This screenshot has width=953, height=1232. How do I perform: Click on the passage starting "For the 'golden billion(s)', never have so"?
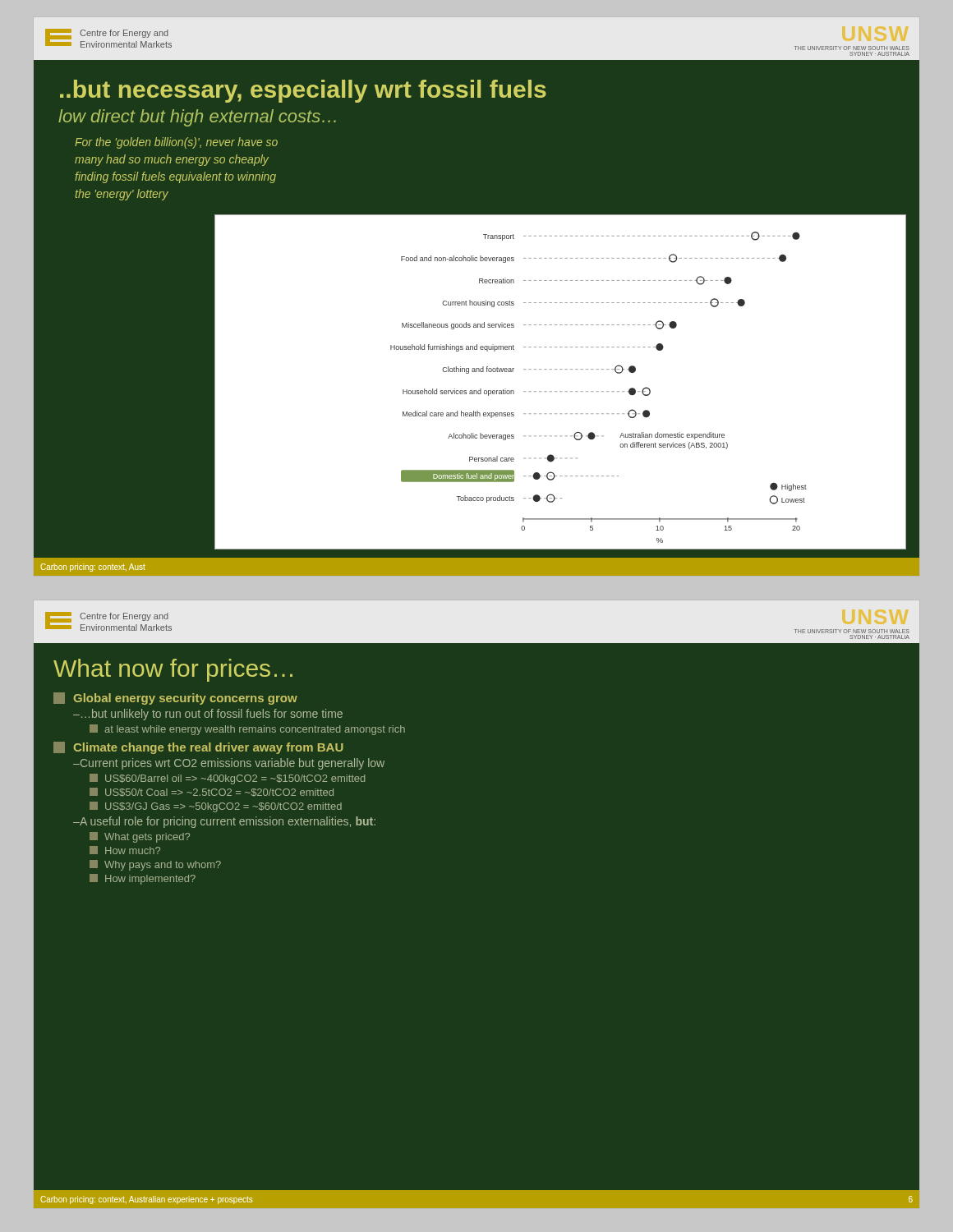(176, 168)
